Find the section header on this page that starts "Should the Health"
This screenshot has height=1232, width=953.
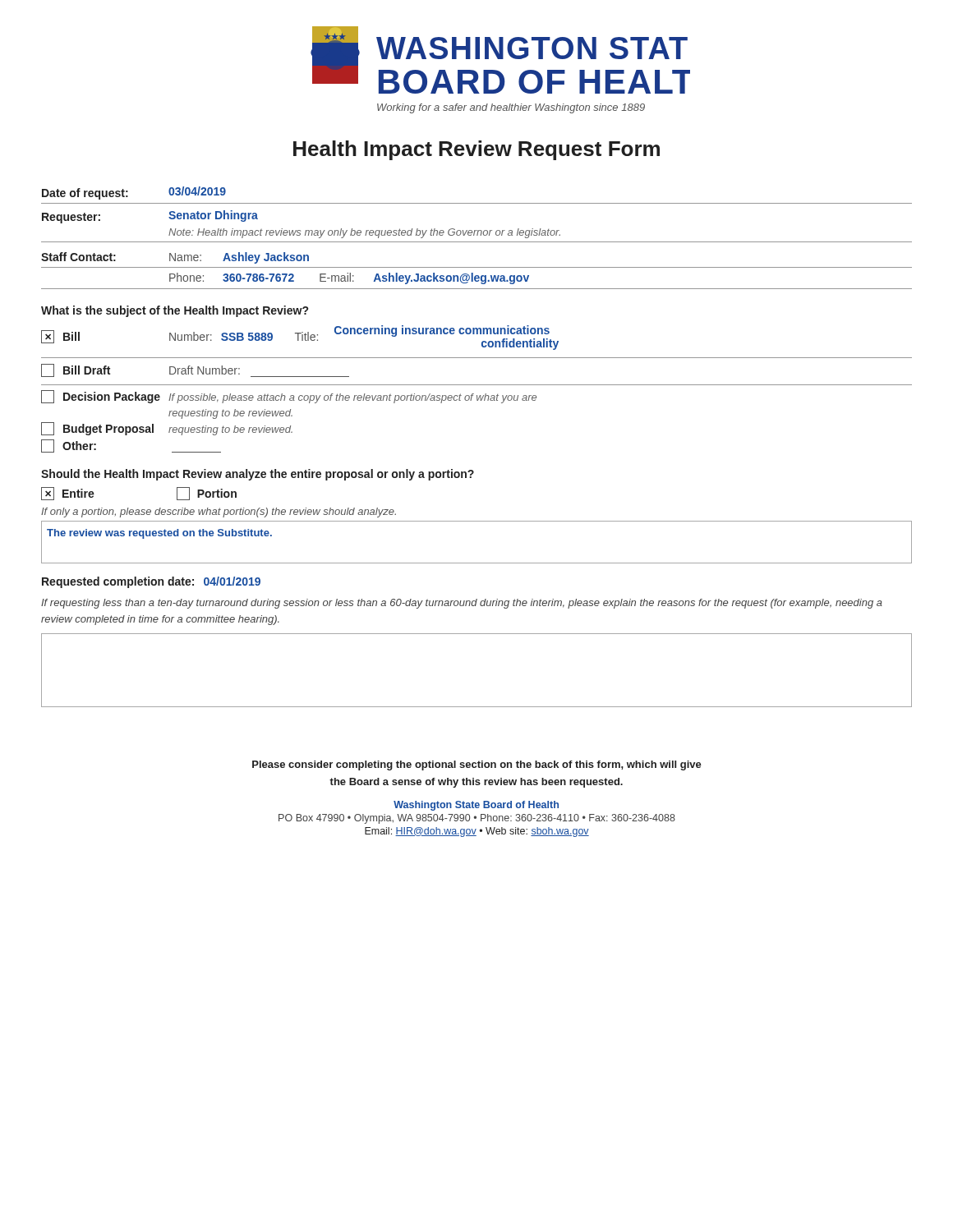(x=258, y=474)
